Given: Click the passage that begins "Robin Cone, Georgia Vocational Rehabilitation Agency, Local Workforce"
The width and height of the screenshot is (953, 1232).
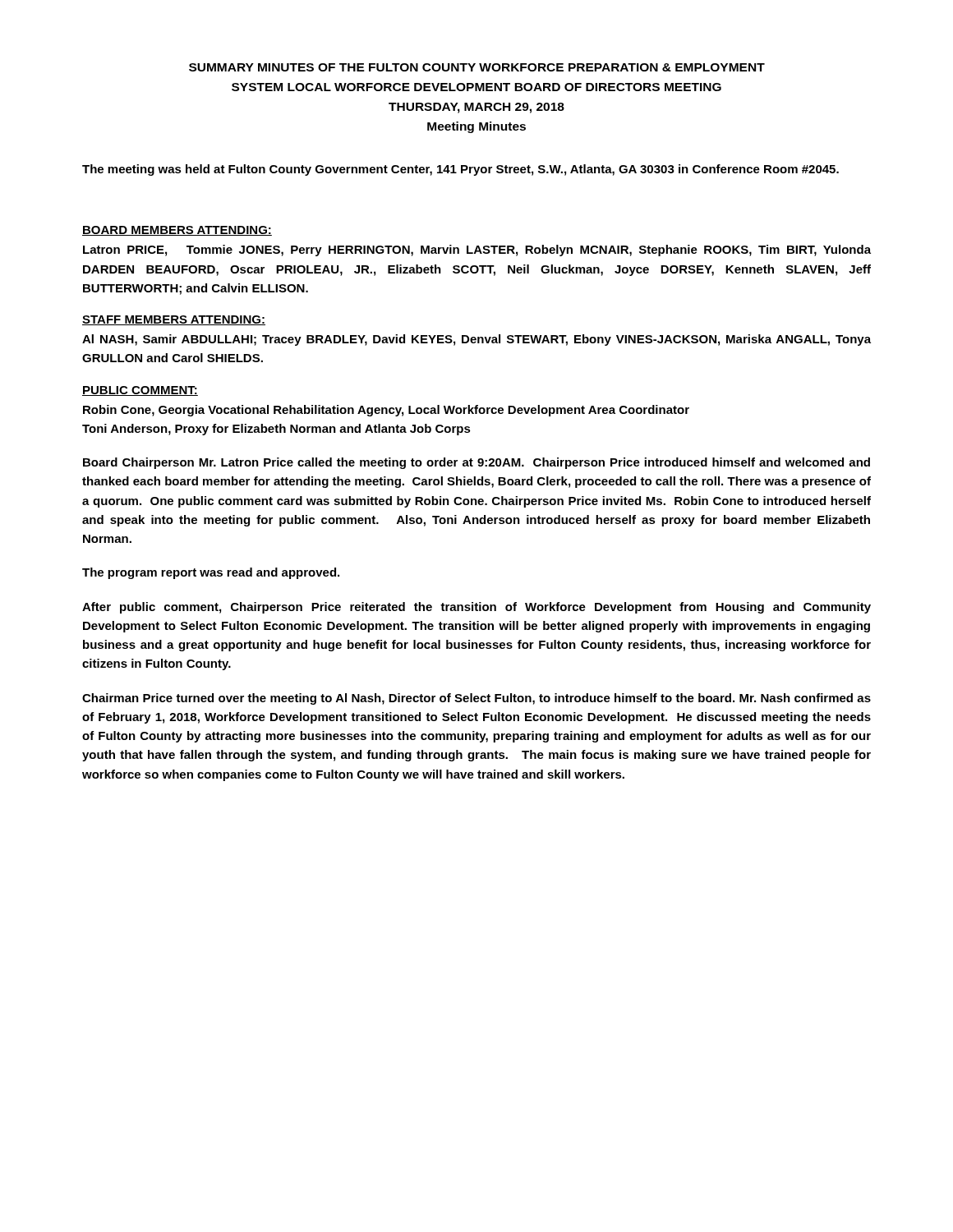Looking at the screenshot, I should click(386, 409).
